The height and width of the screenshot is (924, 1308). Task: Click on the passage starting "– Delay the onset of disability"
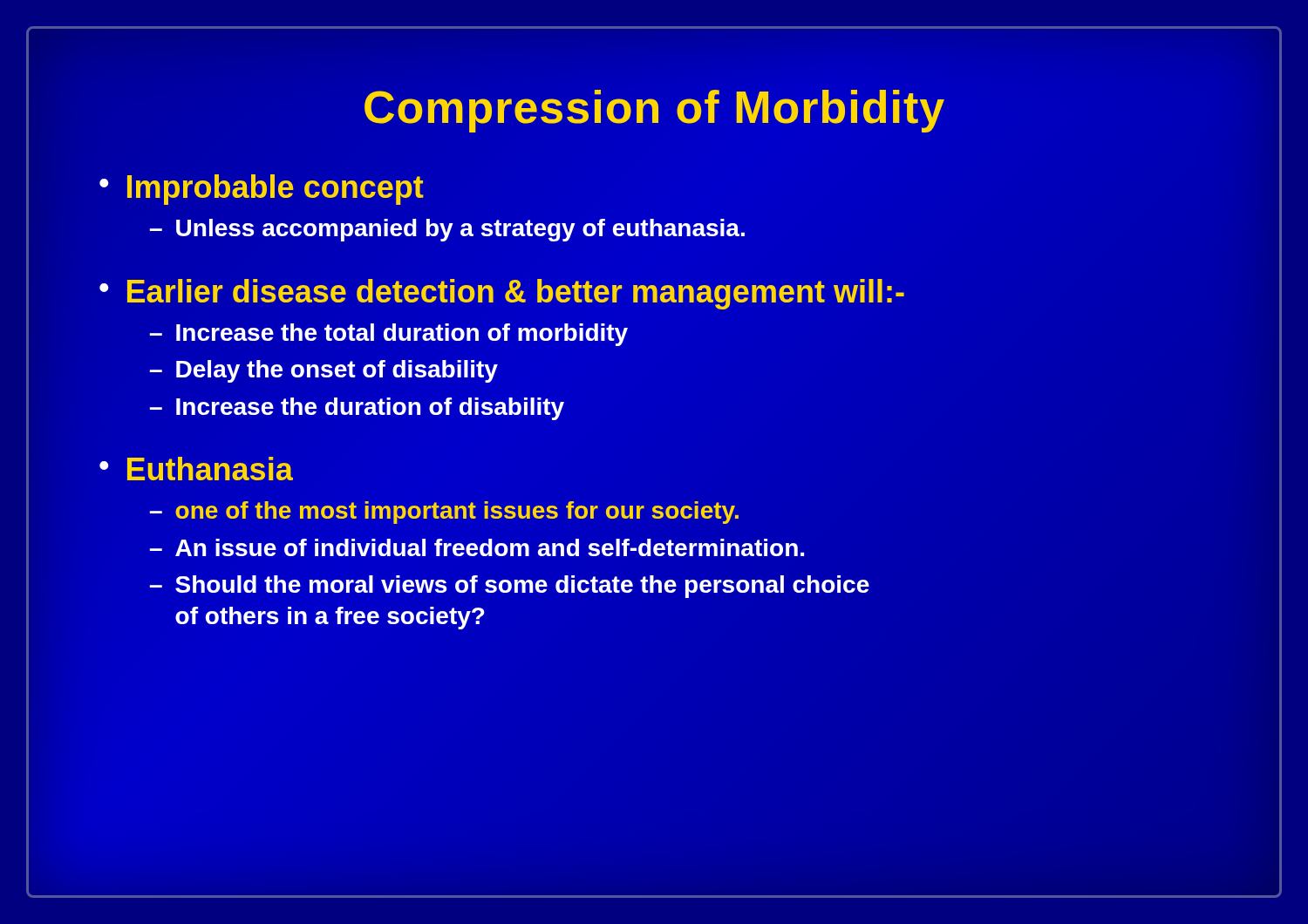click(x=323, y=370)
